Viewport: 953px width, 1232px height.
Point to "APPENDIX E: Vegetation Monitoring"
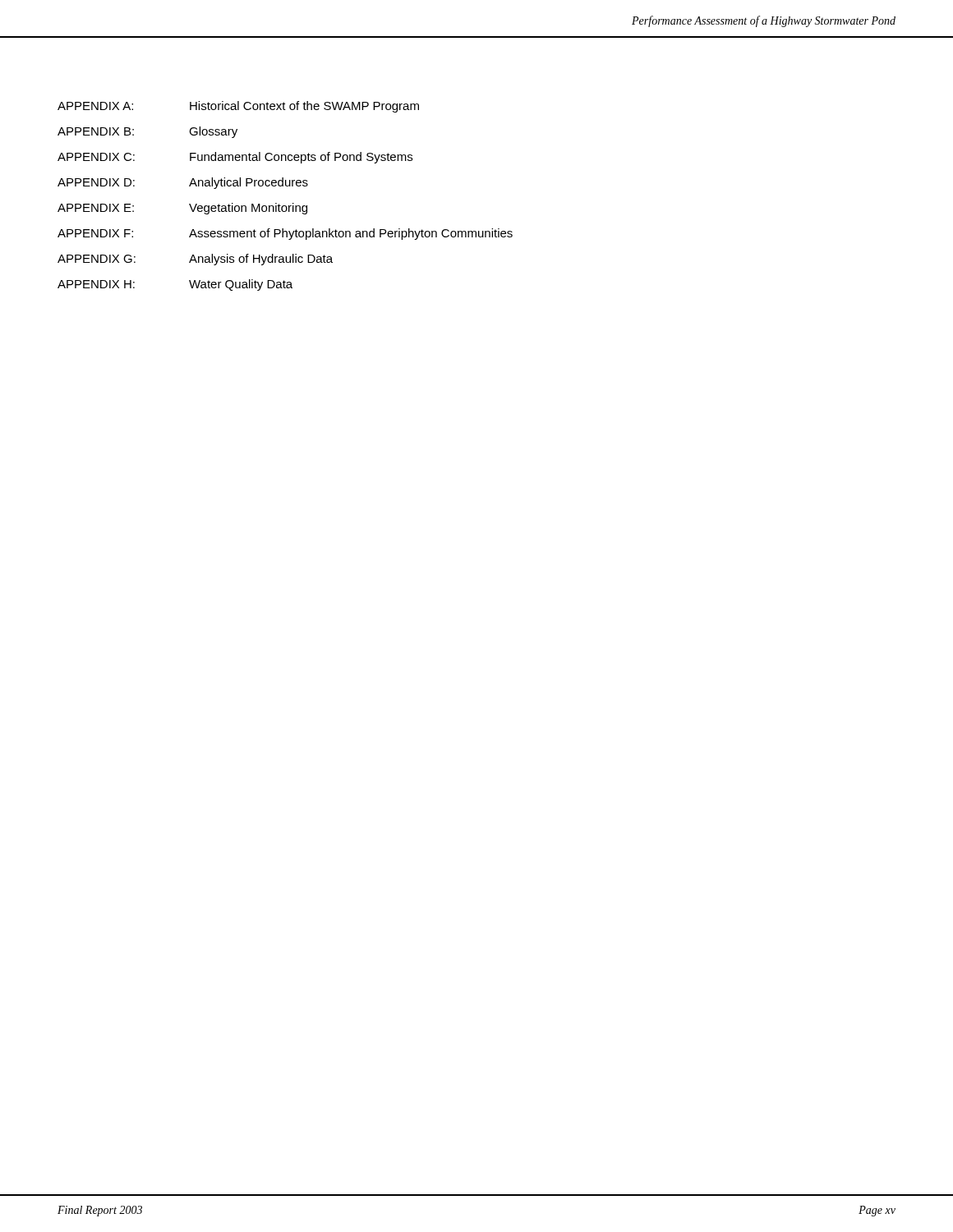[183, 207]
